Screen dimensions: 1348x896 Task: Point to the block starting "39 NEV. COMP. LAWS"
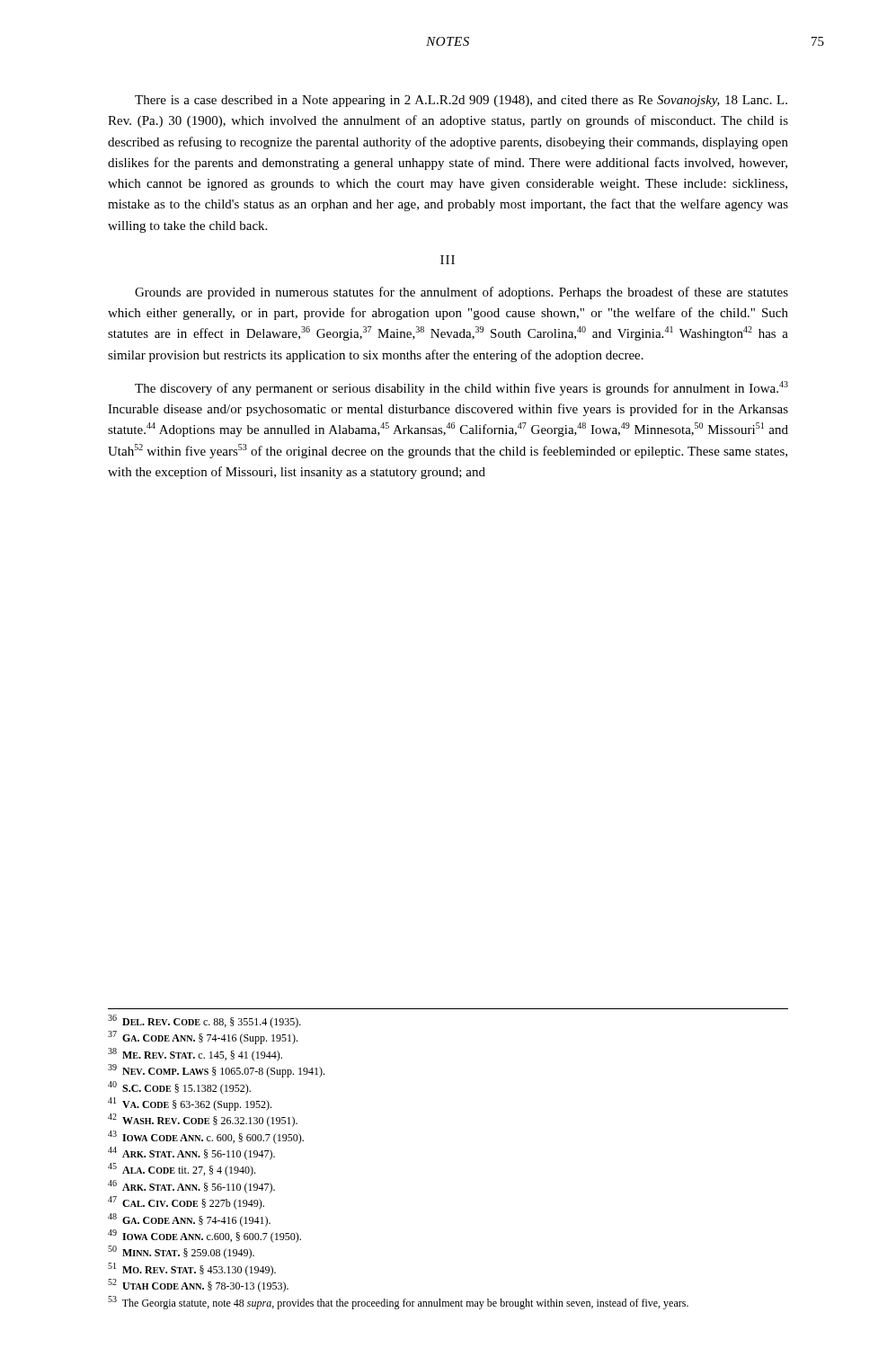coord(217,1071)
